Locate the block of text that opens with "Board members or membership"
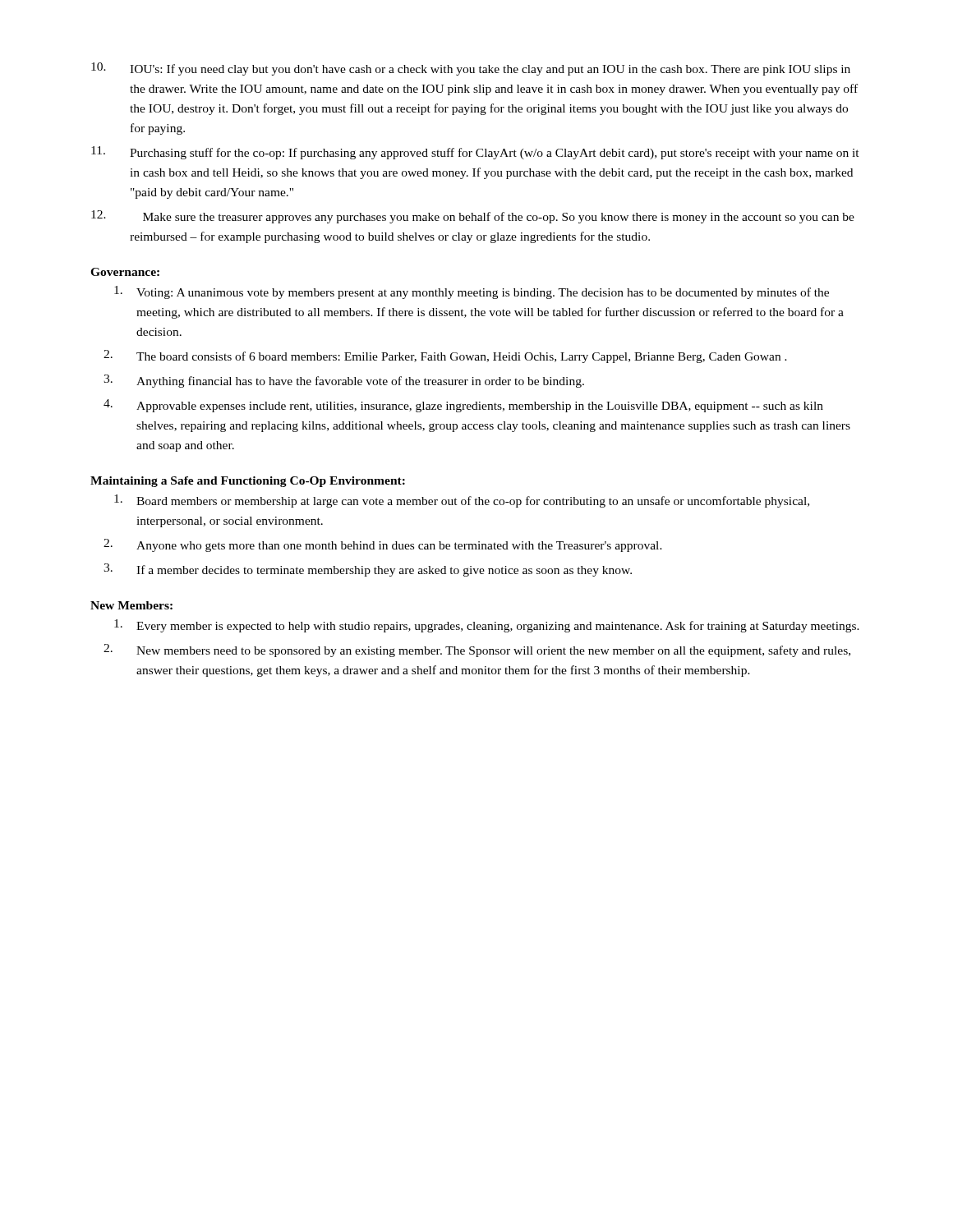953x1232 pixels. pyautogui.click(x=488, y=511)
